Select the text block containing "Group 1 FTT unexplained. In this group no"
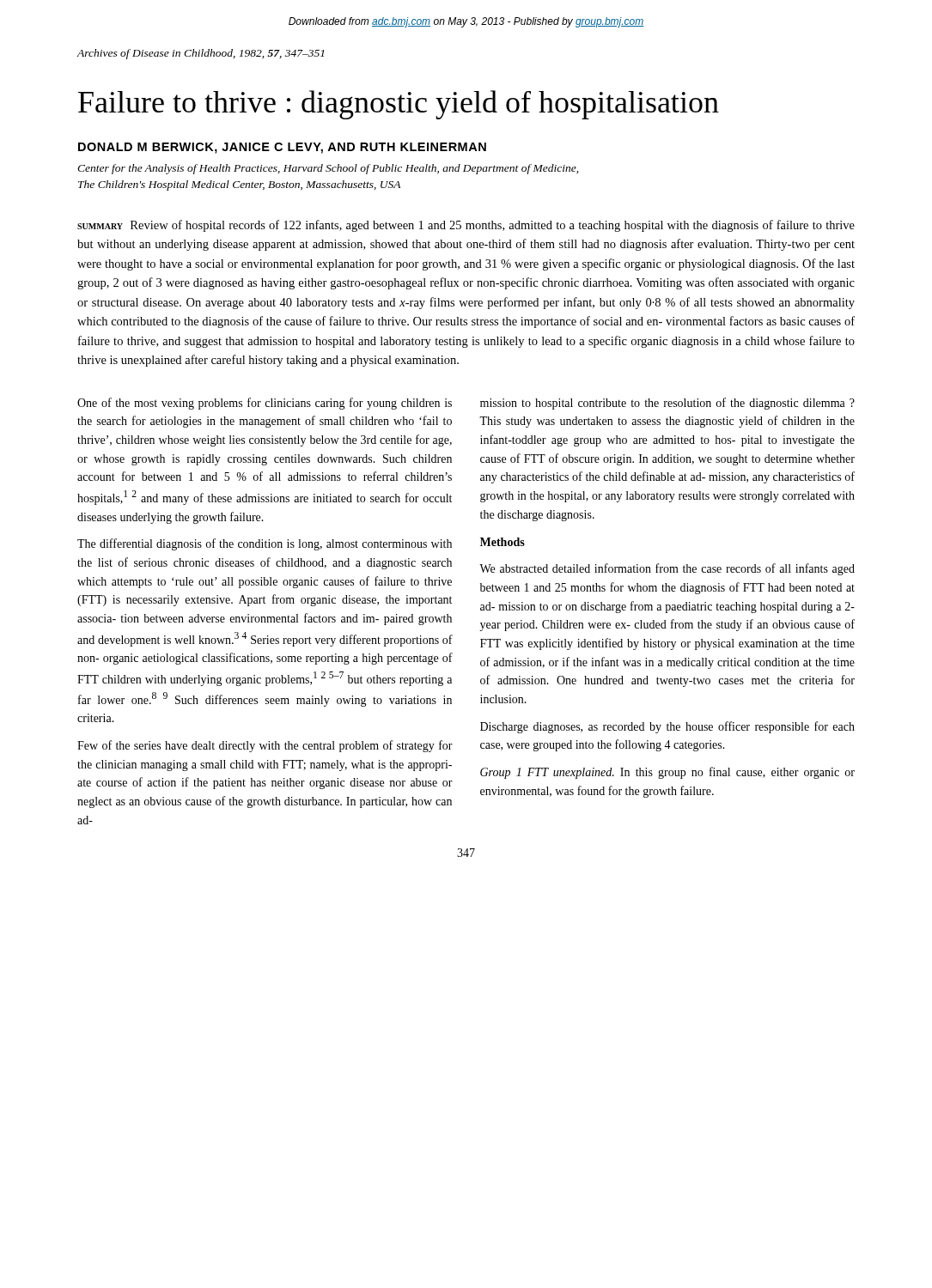Image resolution: width=932 pixels, height=1288 pixels. pyautogui.click(x=667, y=782)
